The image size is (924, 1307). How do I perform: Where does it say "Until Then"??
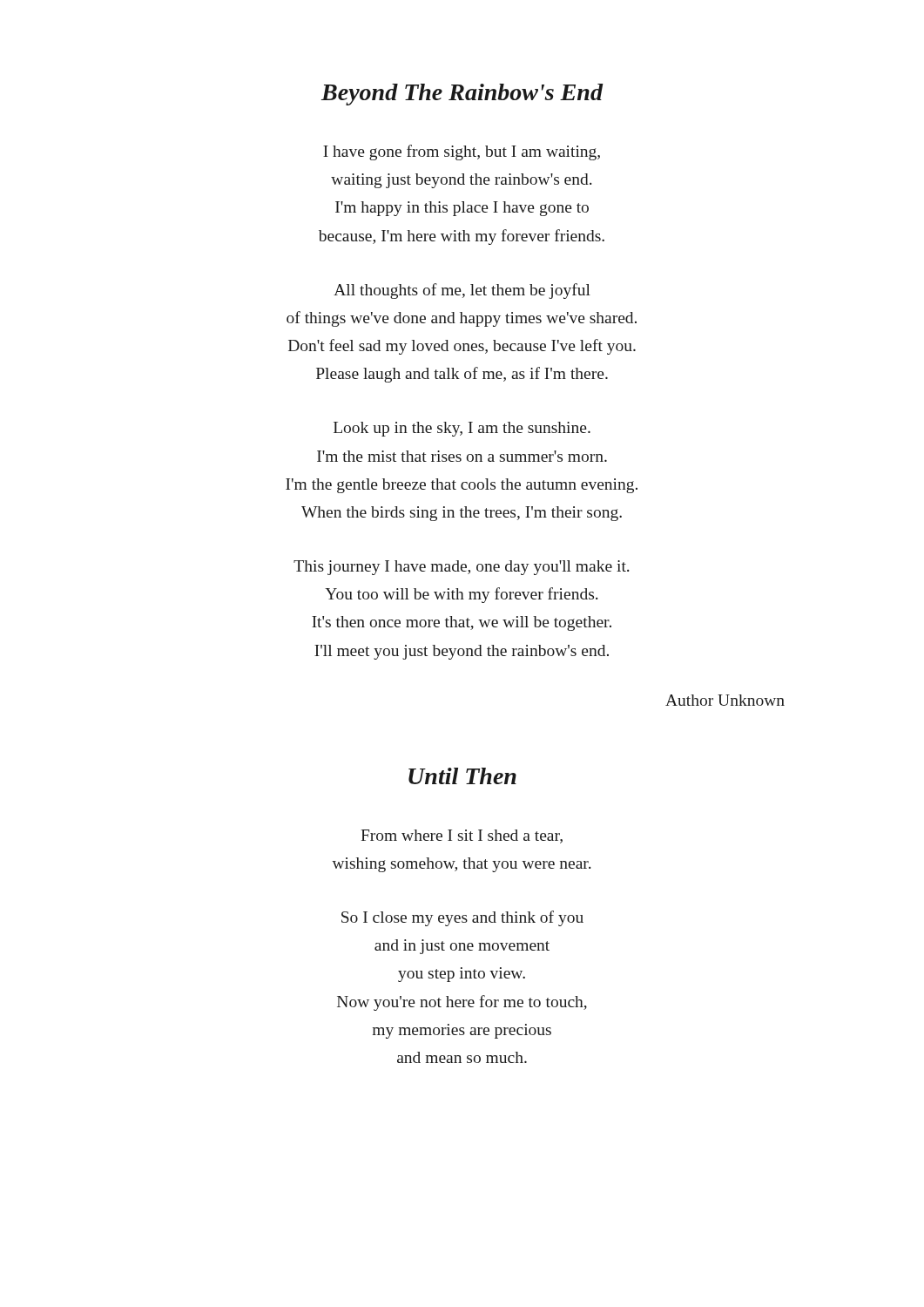point(462,776)
